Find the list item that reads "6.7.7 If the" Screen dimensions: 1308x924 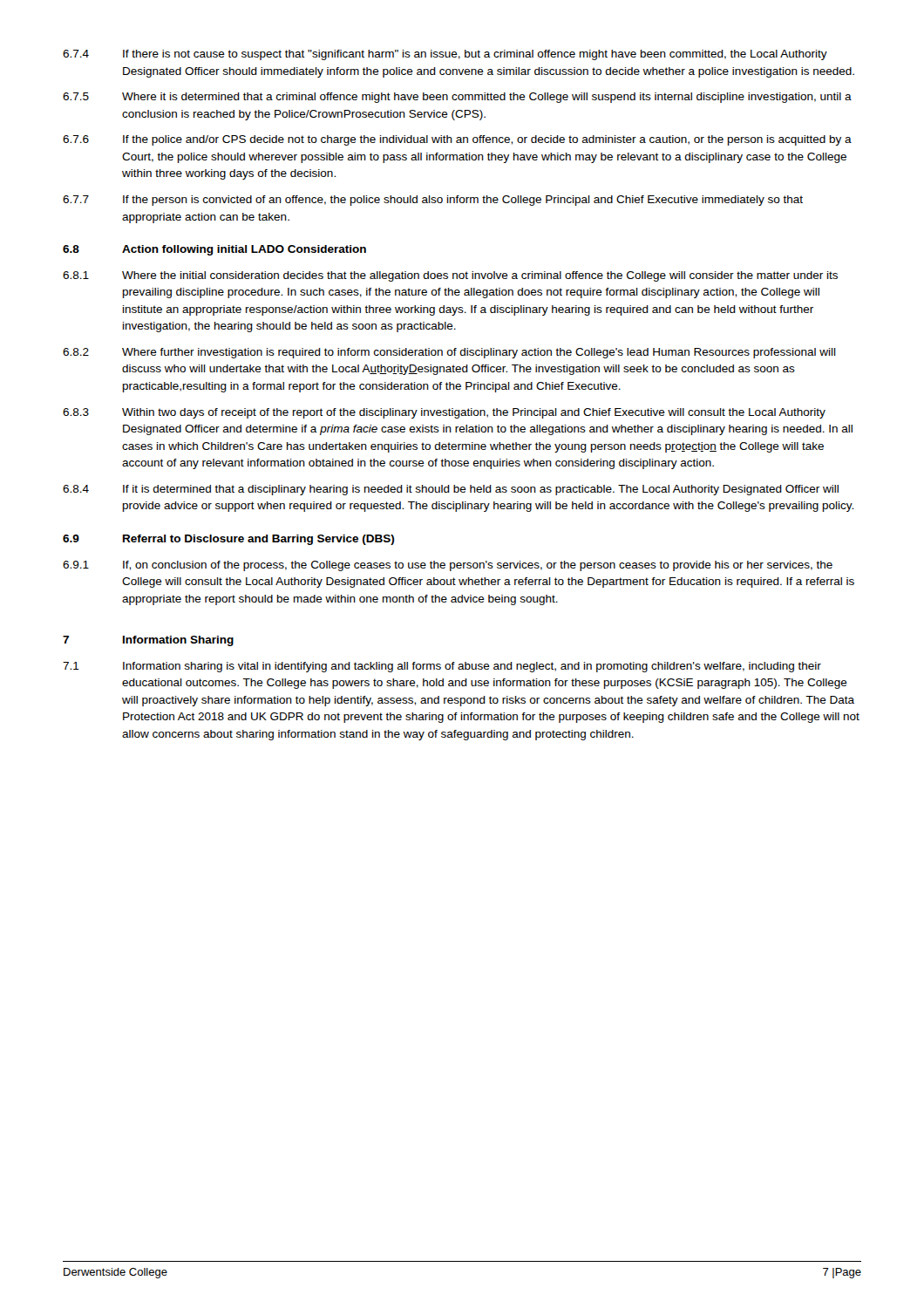coord(462,208)
